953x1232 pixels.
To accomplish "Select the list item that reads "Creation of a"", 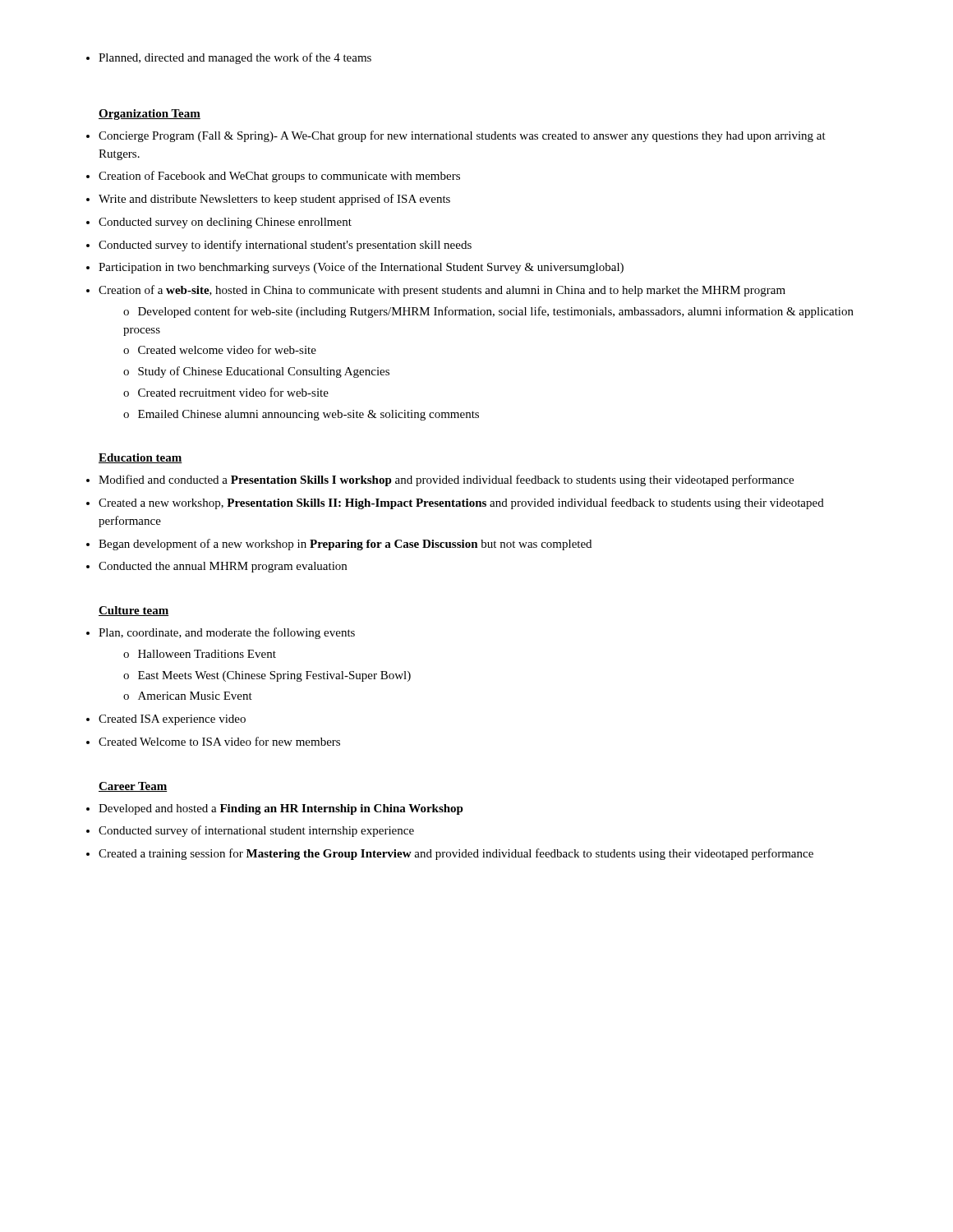I will point(442,291).
